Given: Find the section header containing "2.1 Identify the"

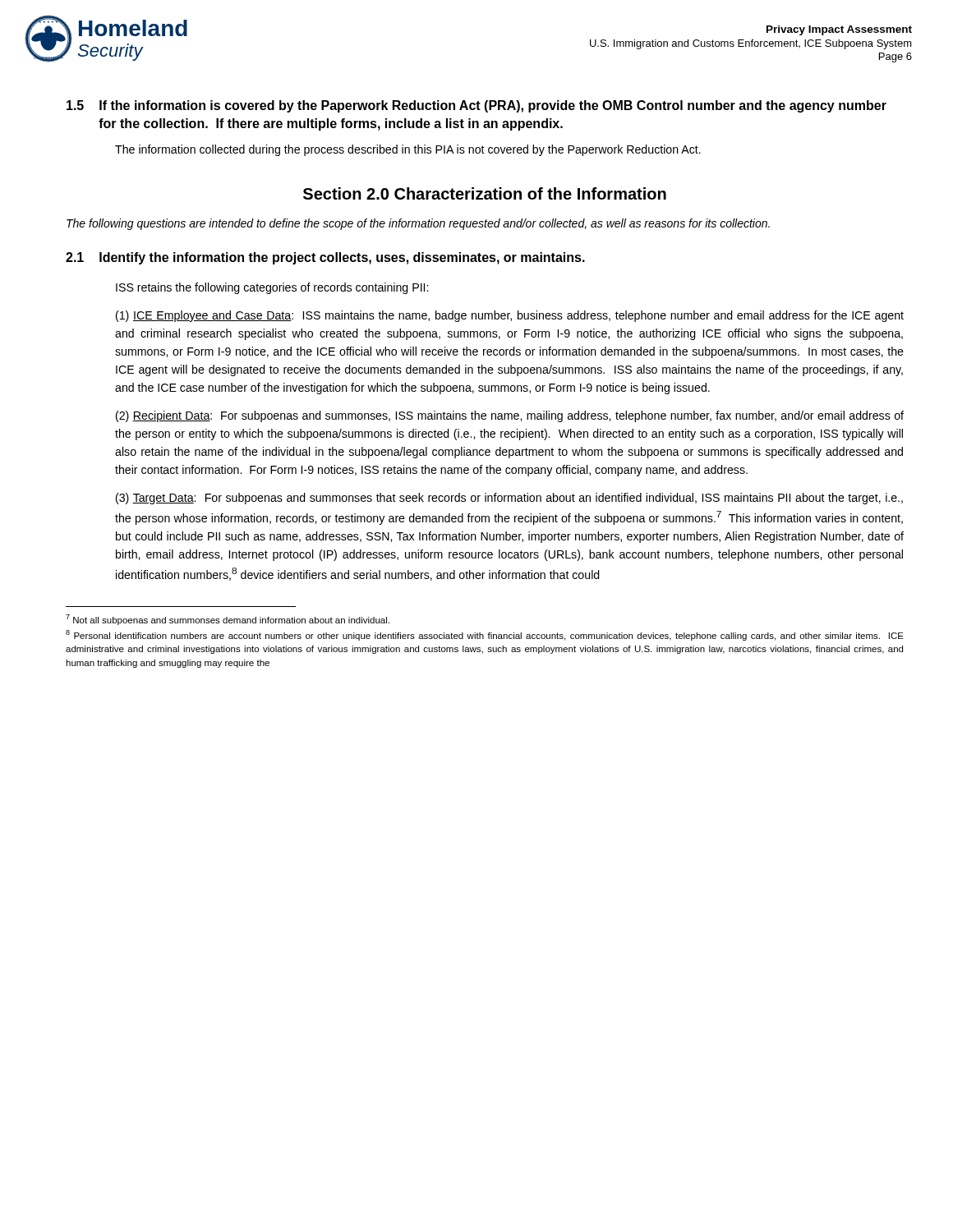Looking at the screenshot, I should [485, 258].
